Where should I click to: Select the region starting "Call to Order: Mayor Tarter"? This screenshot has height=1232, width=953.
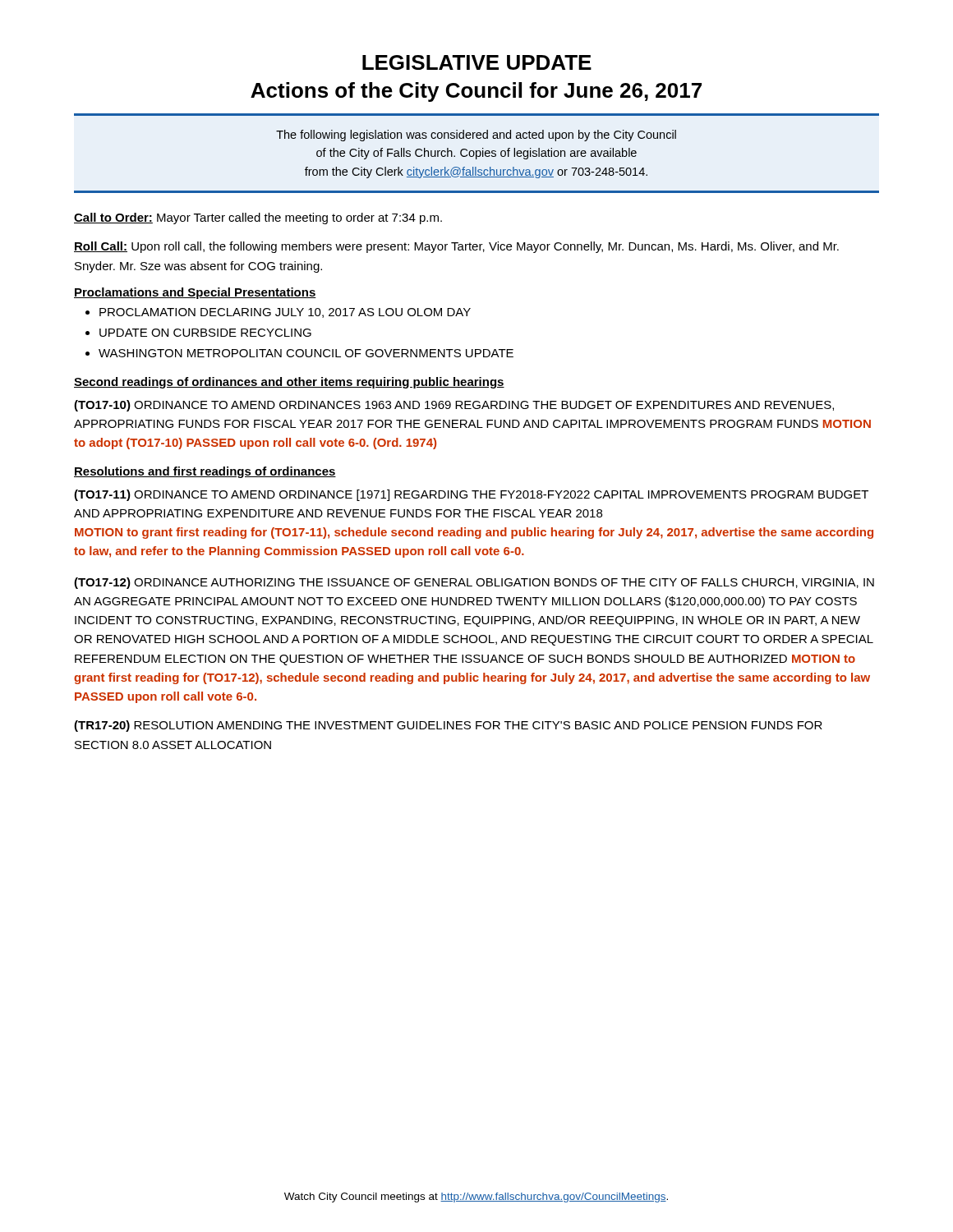coord(258,217)
